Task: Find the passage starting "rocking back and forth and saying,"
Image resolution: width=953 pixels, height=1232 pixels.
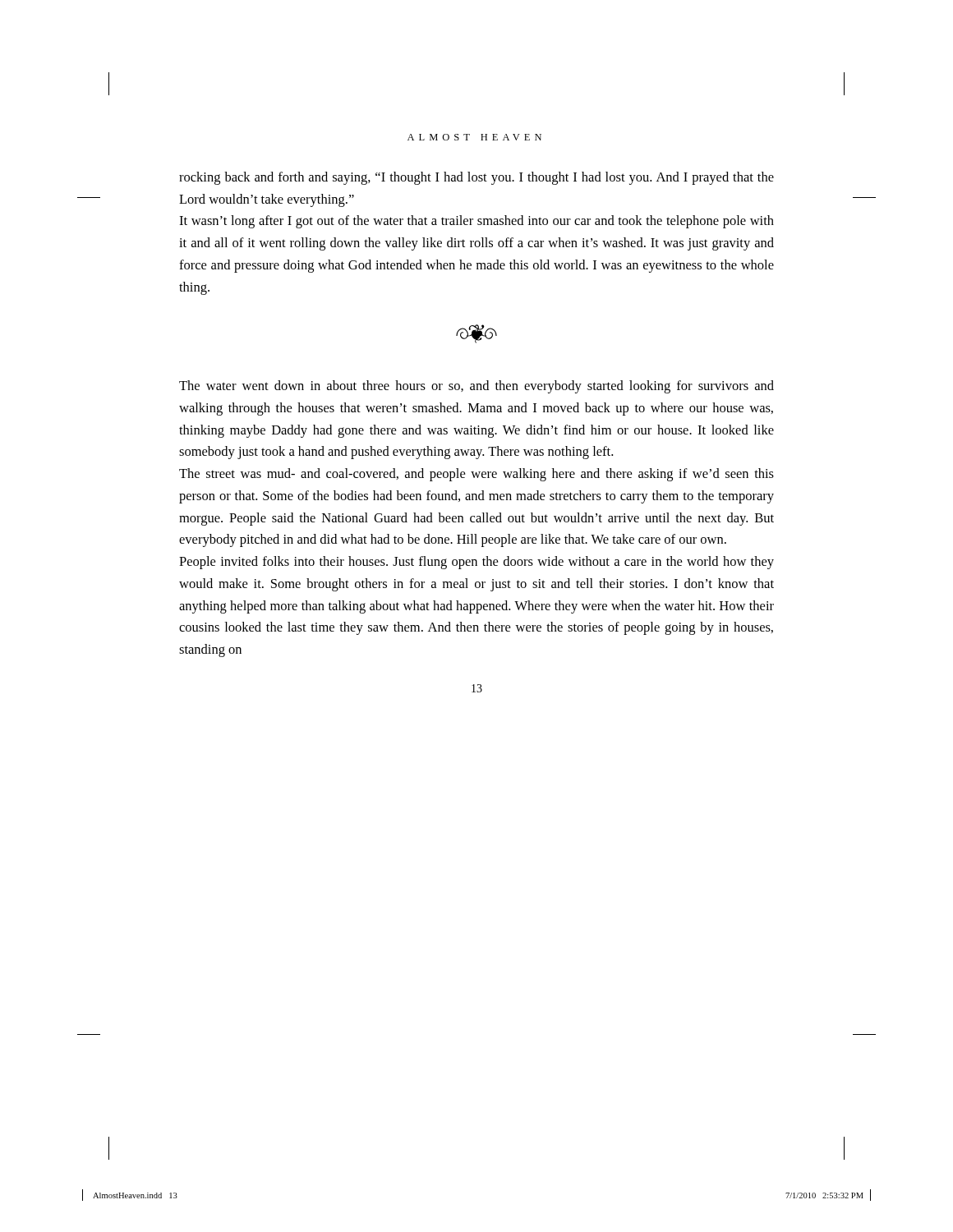Action: tap(476, 233)
